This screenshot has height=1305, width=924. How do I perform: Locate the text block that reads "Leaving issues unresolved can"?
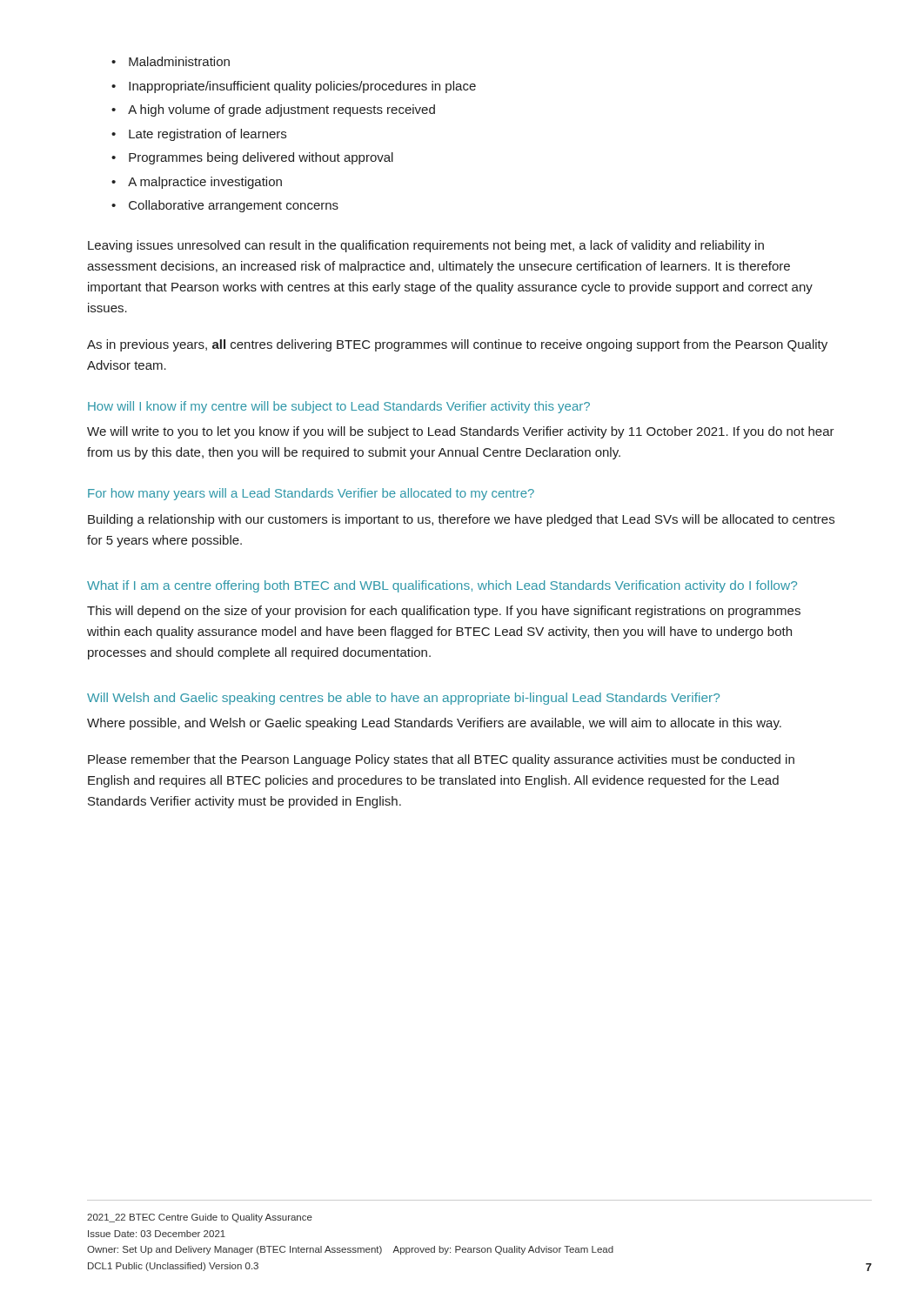(450, 276)
